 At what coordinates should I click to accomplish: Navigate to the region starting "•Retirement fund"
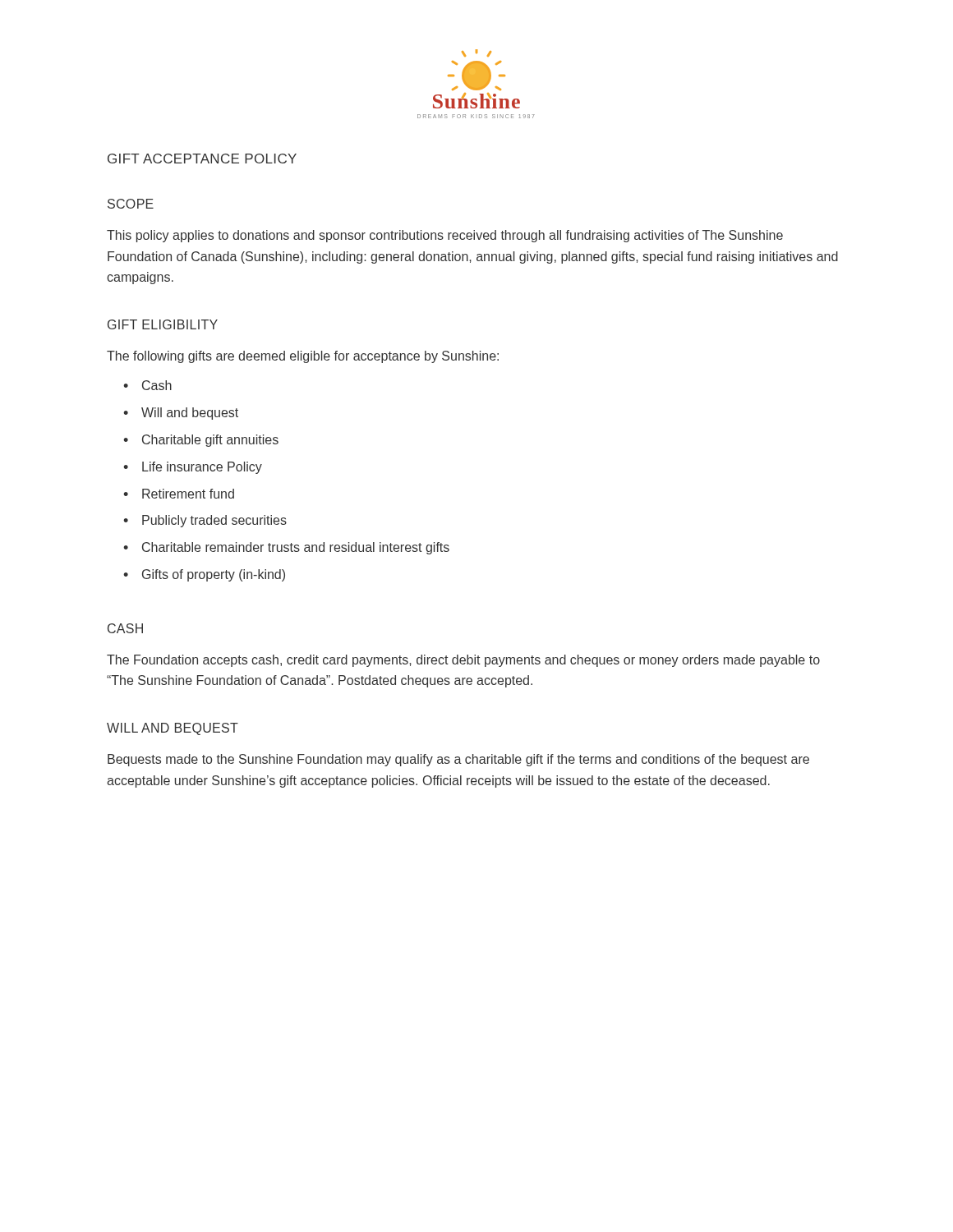(x=179, y=494)
